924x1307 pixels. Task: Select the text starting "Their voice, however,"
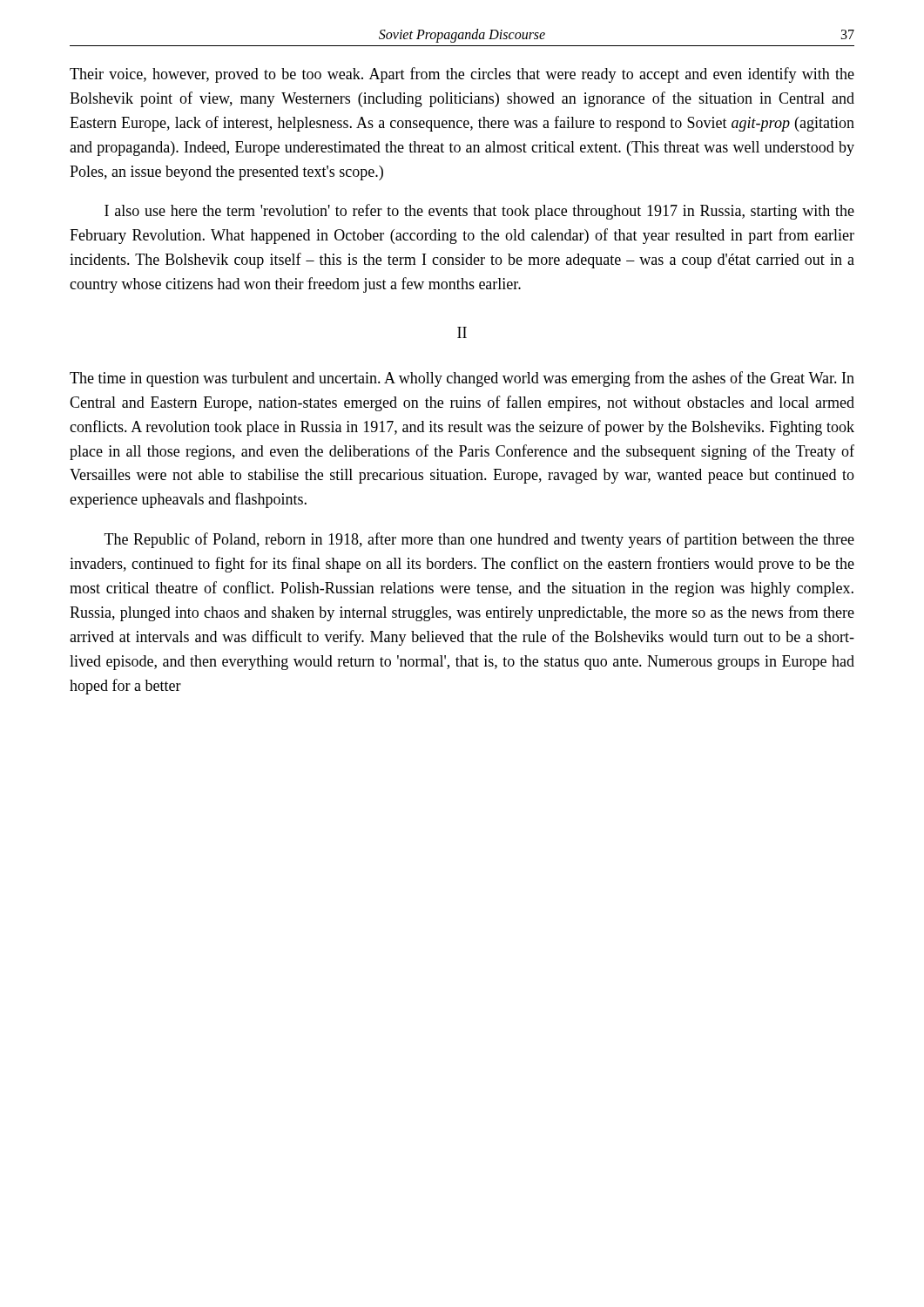pos(462,124)
